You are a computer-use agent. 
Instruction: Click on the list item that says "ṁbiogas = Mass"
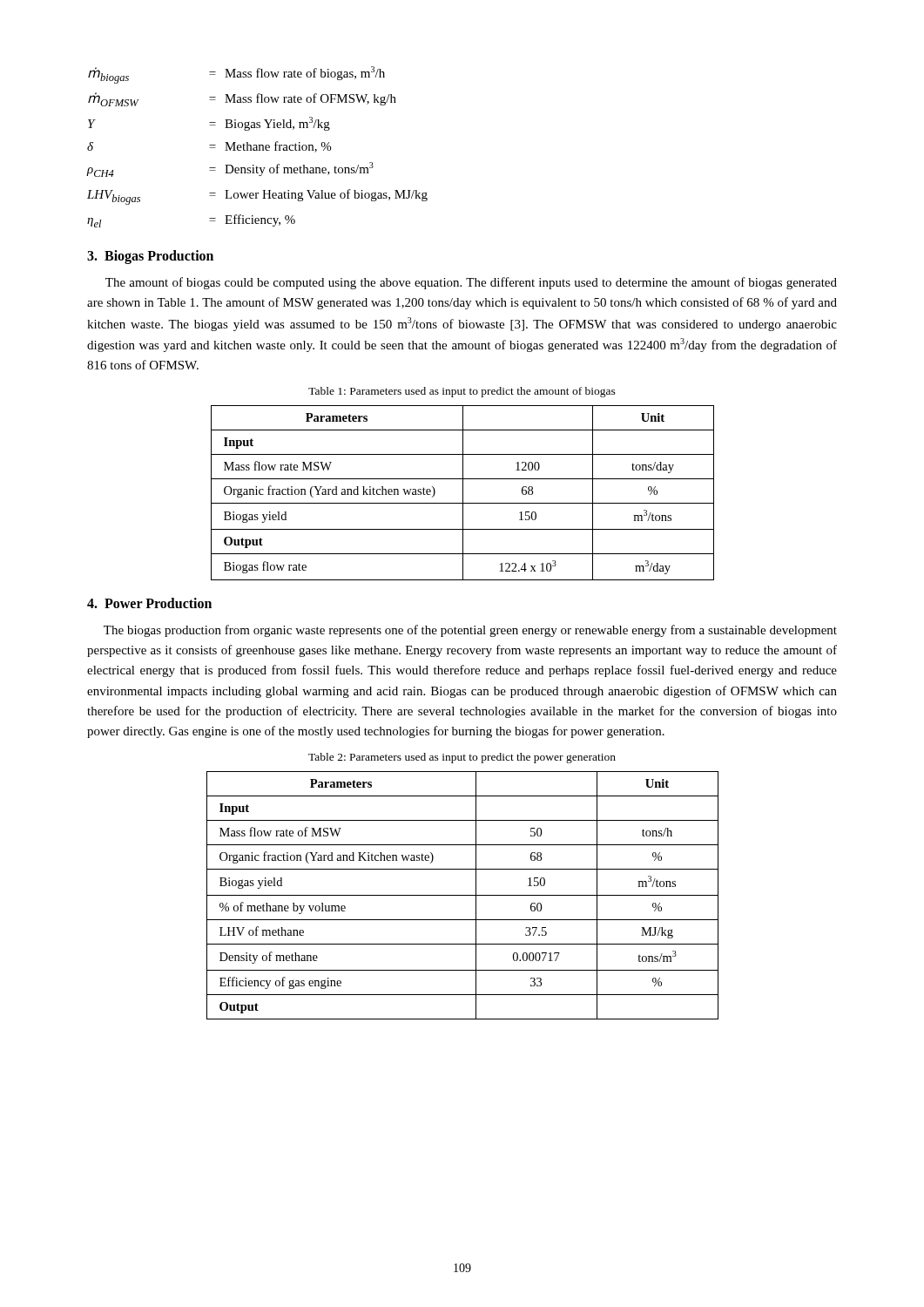pos(236,75)
